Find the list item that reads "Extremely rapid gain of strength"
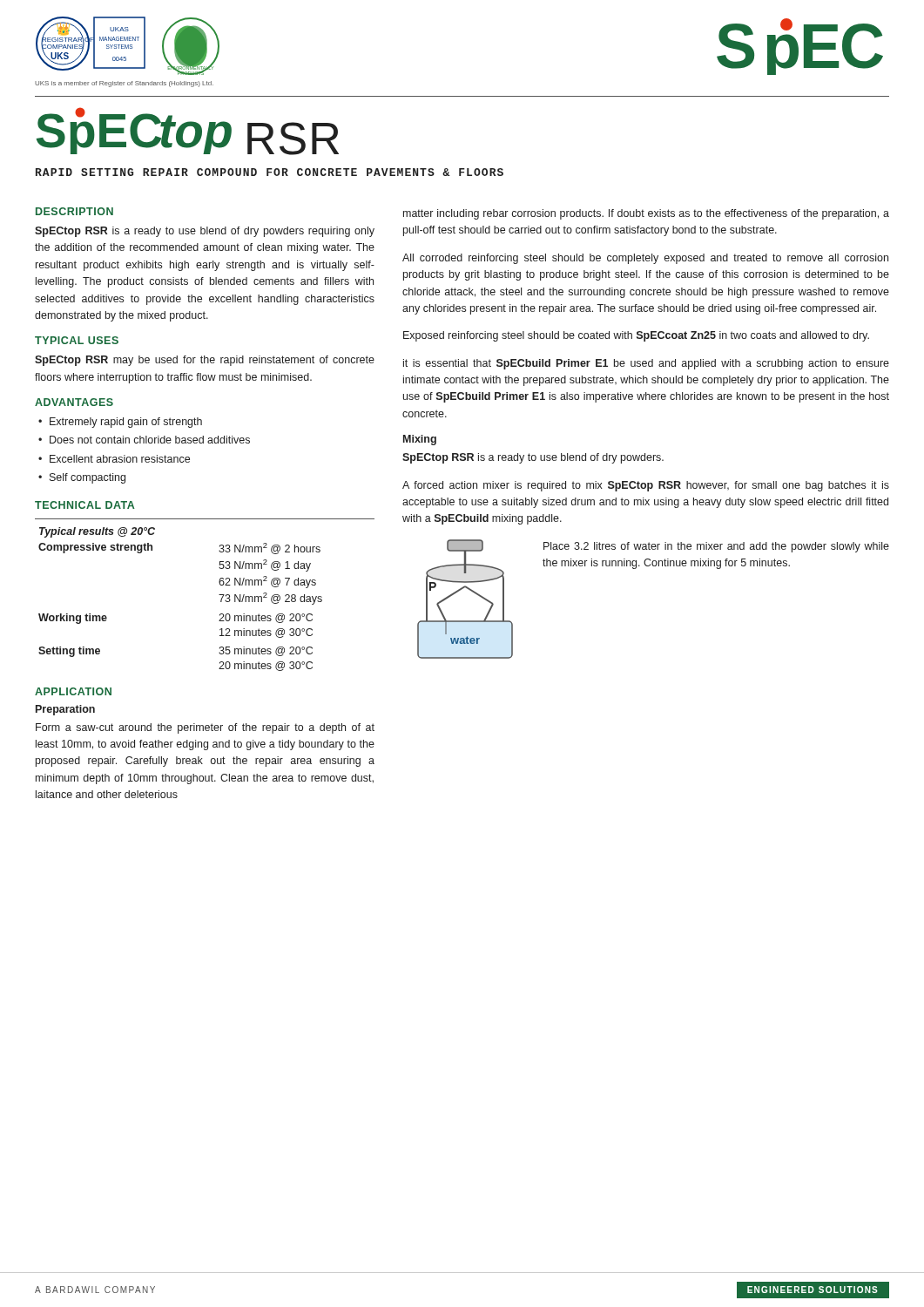Viewport: 924px width, 1307px height. (126, 422)
